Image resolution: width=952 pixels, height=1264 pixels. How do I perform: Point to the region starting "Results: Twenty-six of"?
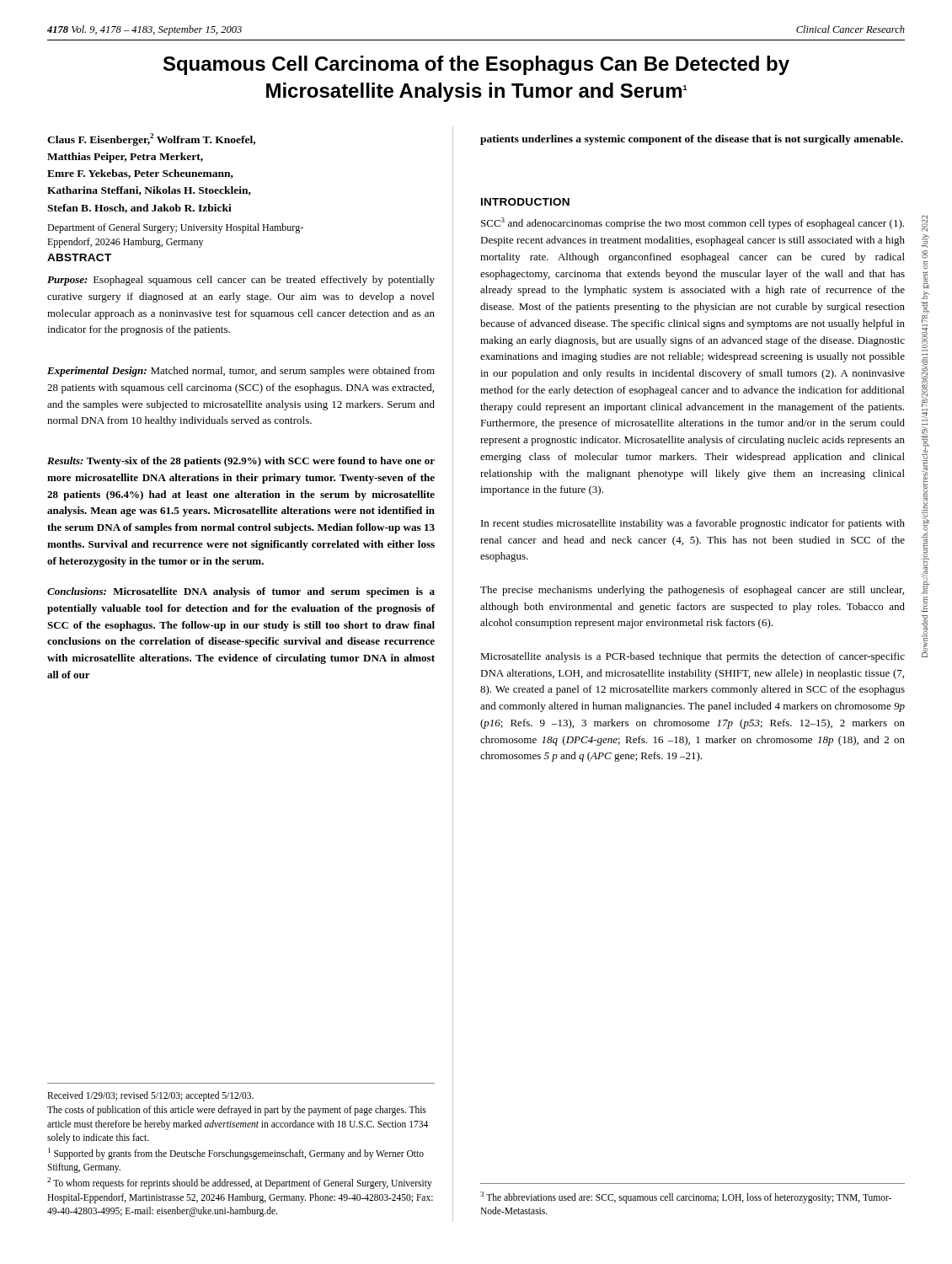241,510
